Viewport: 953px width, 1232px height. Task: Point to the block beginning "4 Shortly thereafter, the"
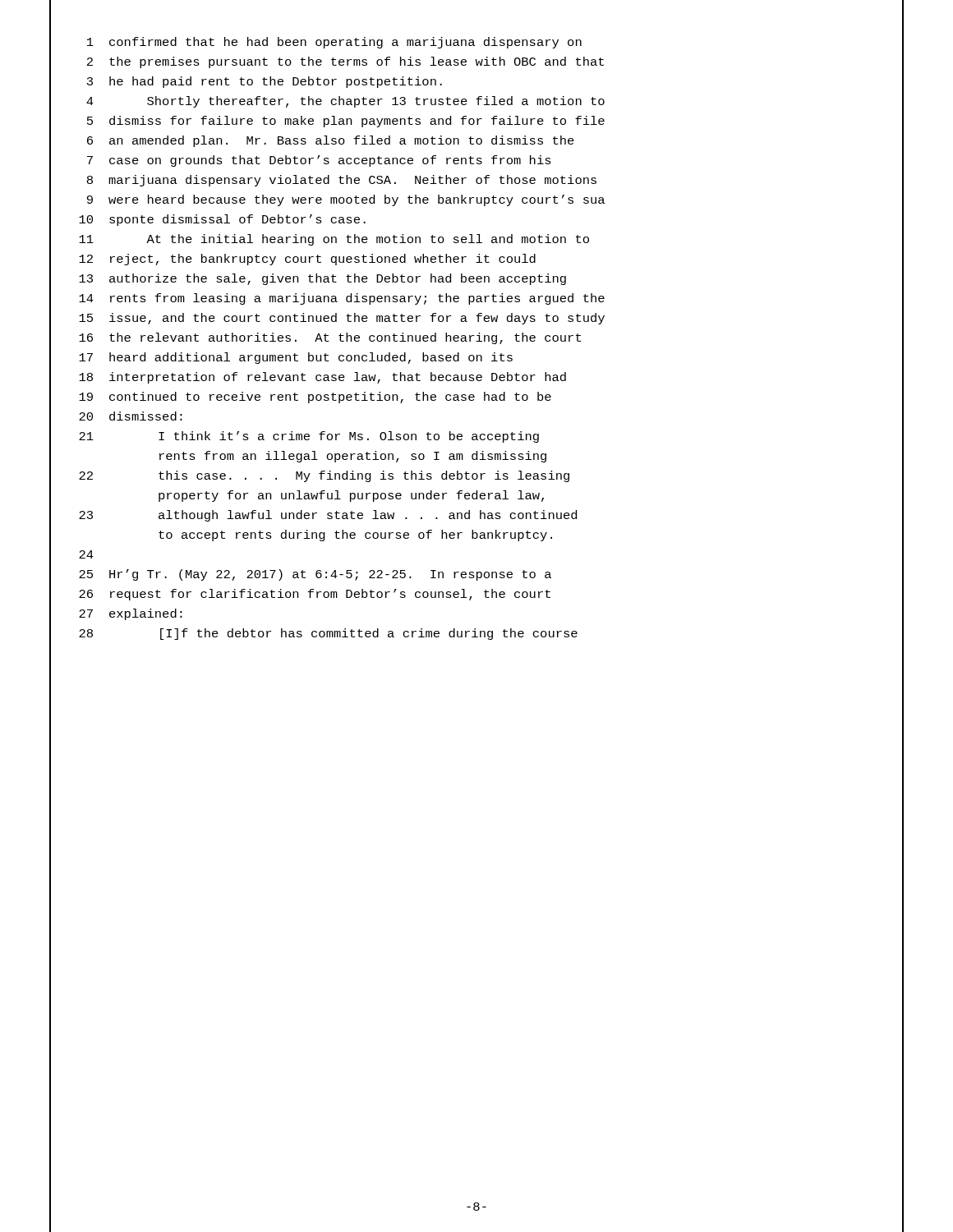coord(476,161)
